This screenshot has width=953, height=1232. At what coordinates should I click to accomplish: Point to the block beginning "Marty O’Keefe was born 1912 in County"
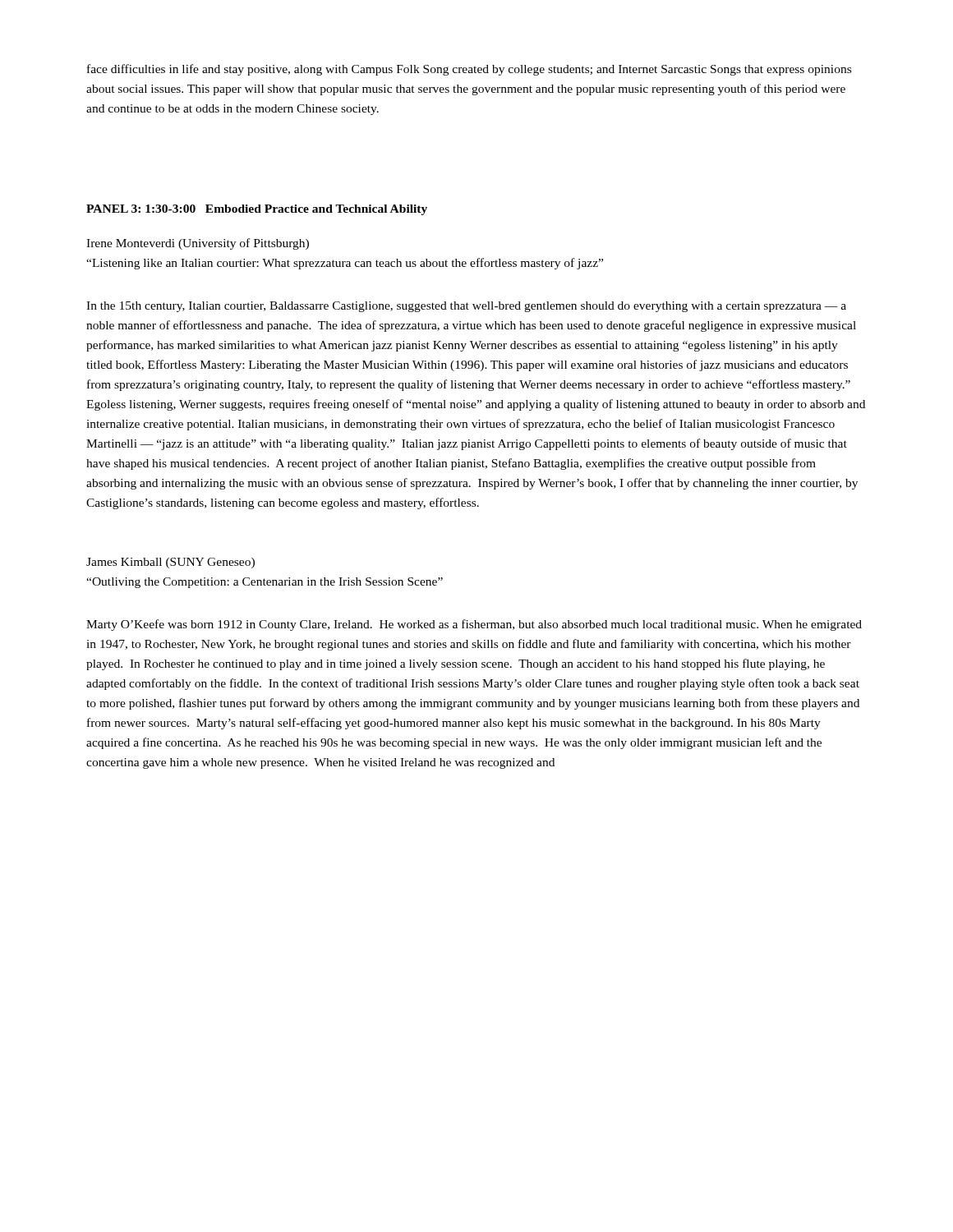(476, 693)
